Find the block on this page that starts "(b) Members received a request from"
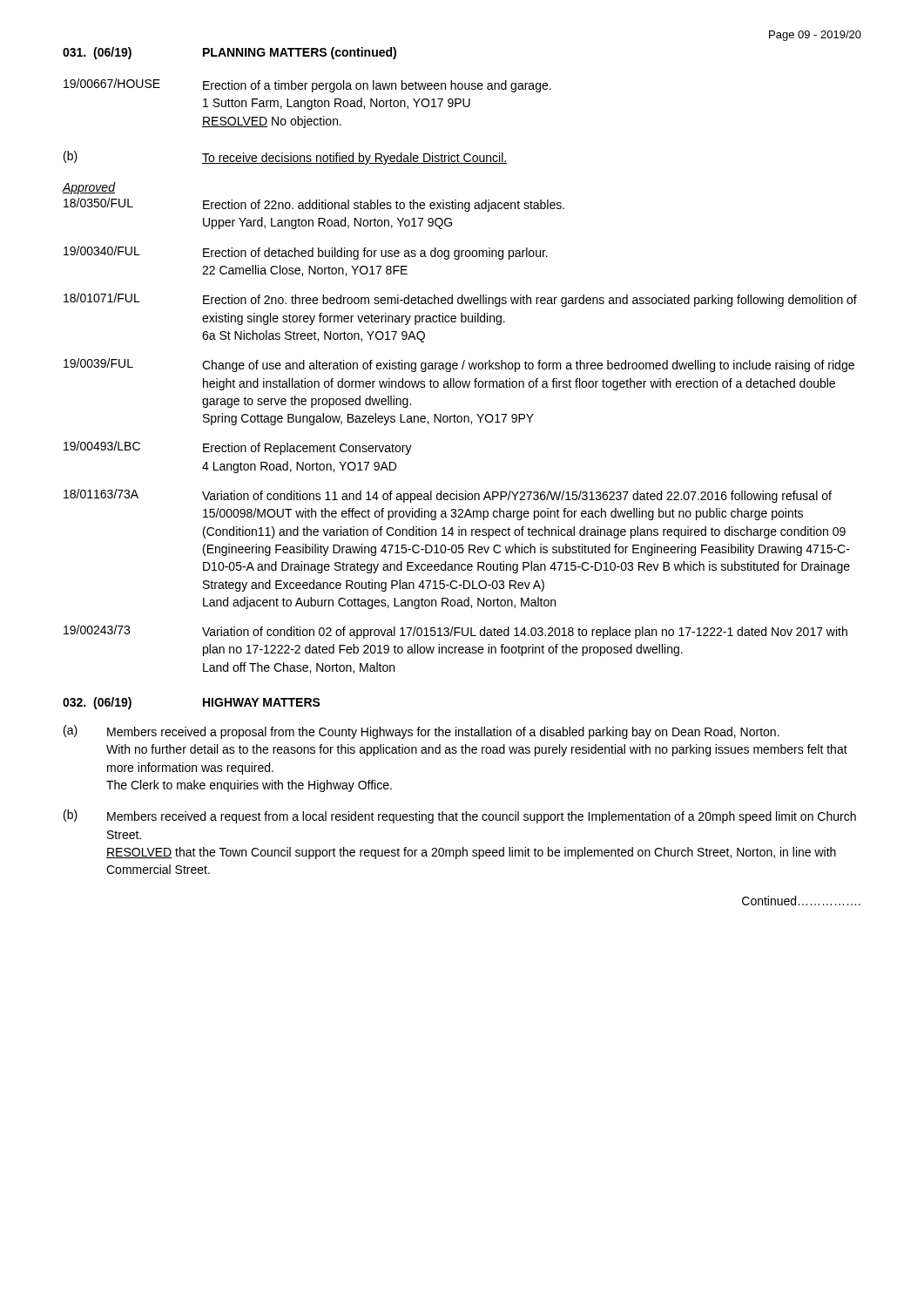Image resolution: width=924 pixels, height=1307 pixels. [x=462, y=843]
